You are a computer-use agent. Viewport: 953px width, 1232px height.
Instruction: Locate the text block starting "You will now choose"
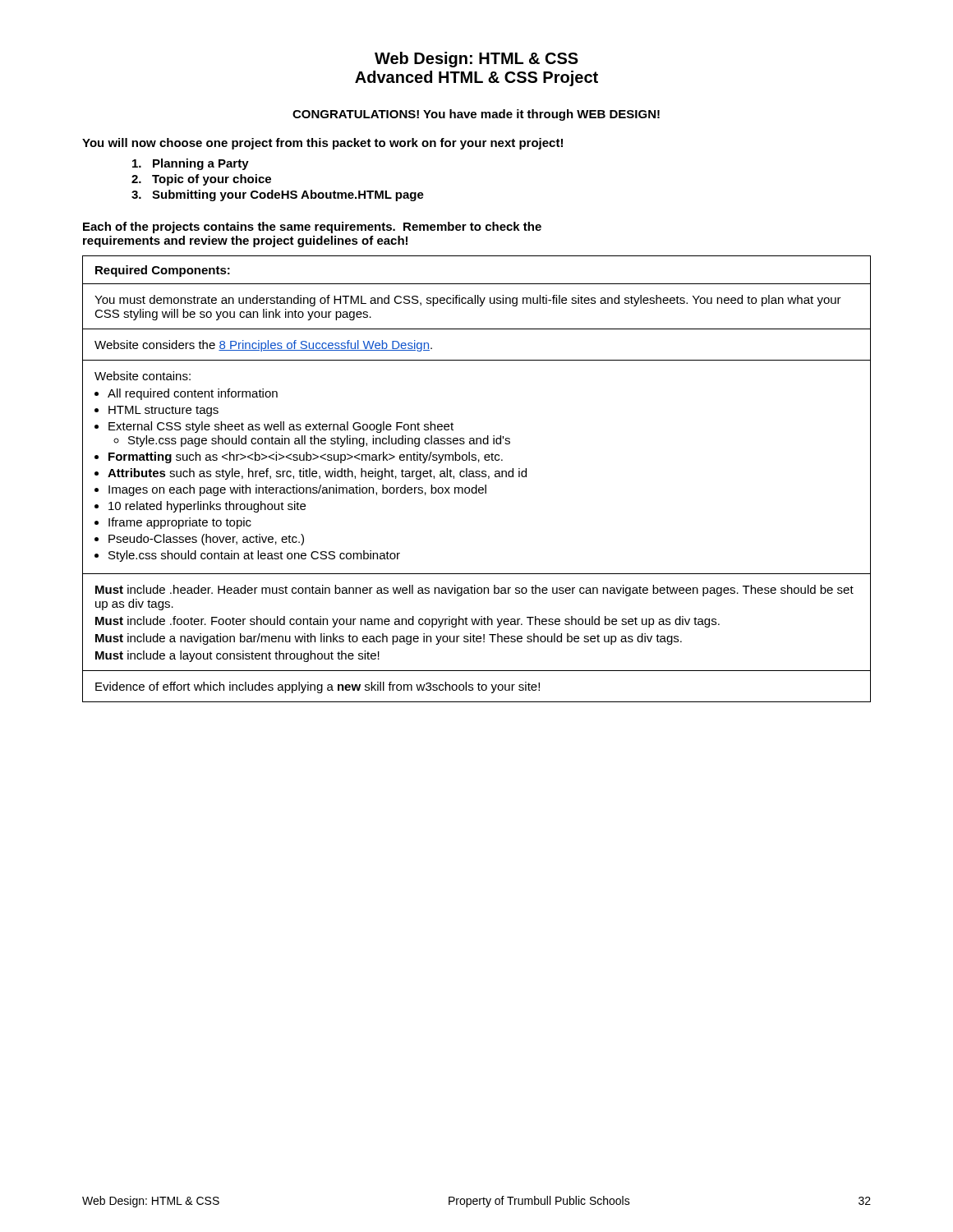(323, 142)
